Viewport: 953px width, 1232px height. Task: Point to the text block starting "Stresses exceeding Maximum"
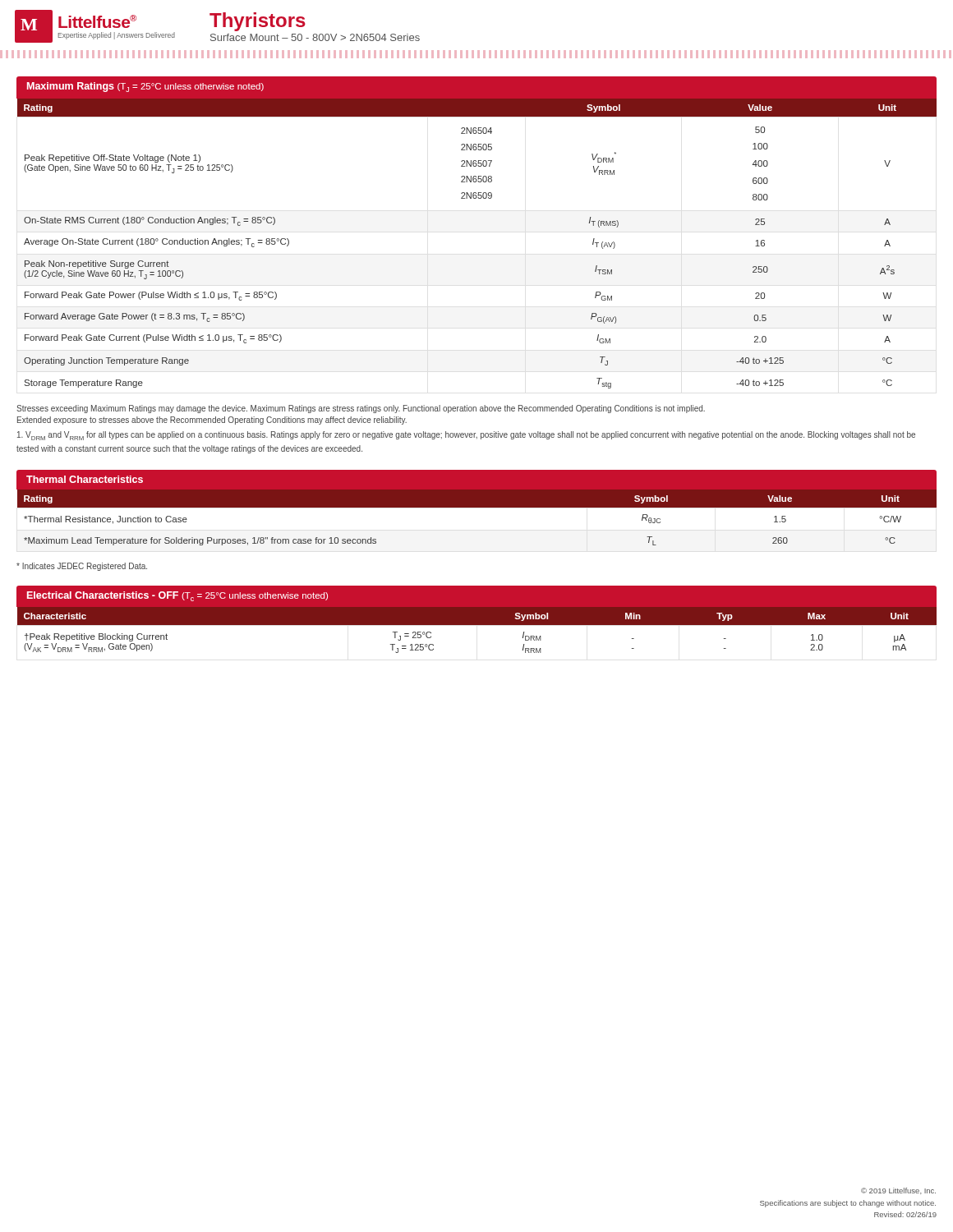(476, 415)
